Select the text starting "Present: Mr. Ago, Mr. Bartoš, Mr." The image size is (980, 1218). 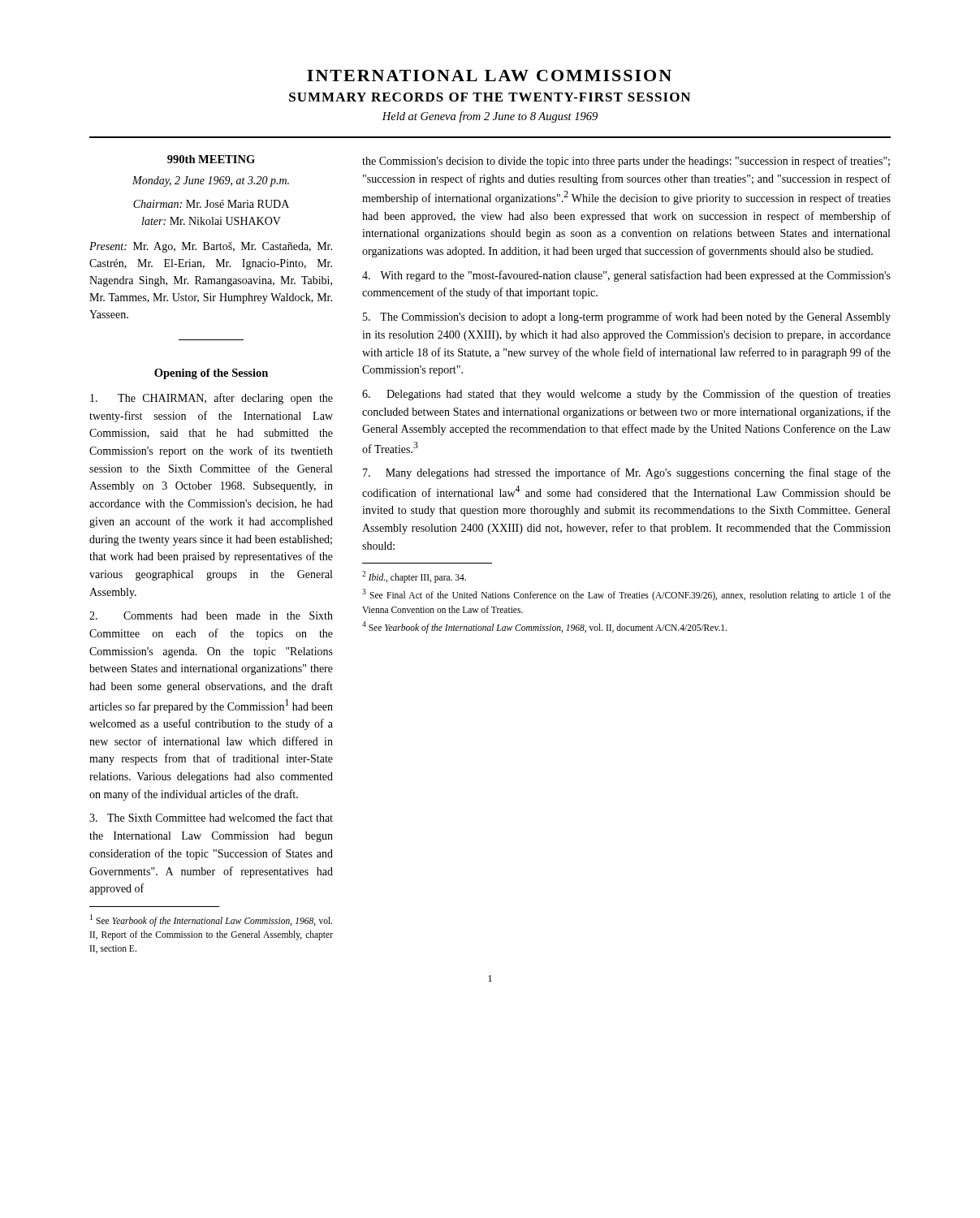(211, 281)
